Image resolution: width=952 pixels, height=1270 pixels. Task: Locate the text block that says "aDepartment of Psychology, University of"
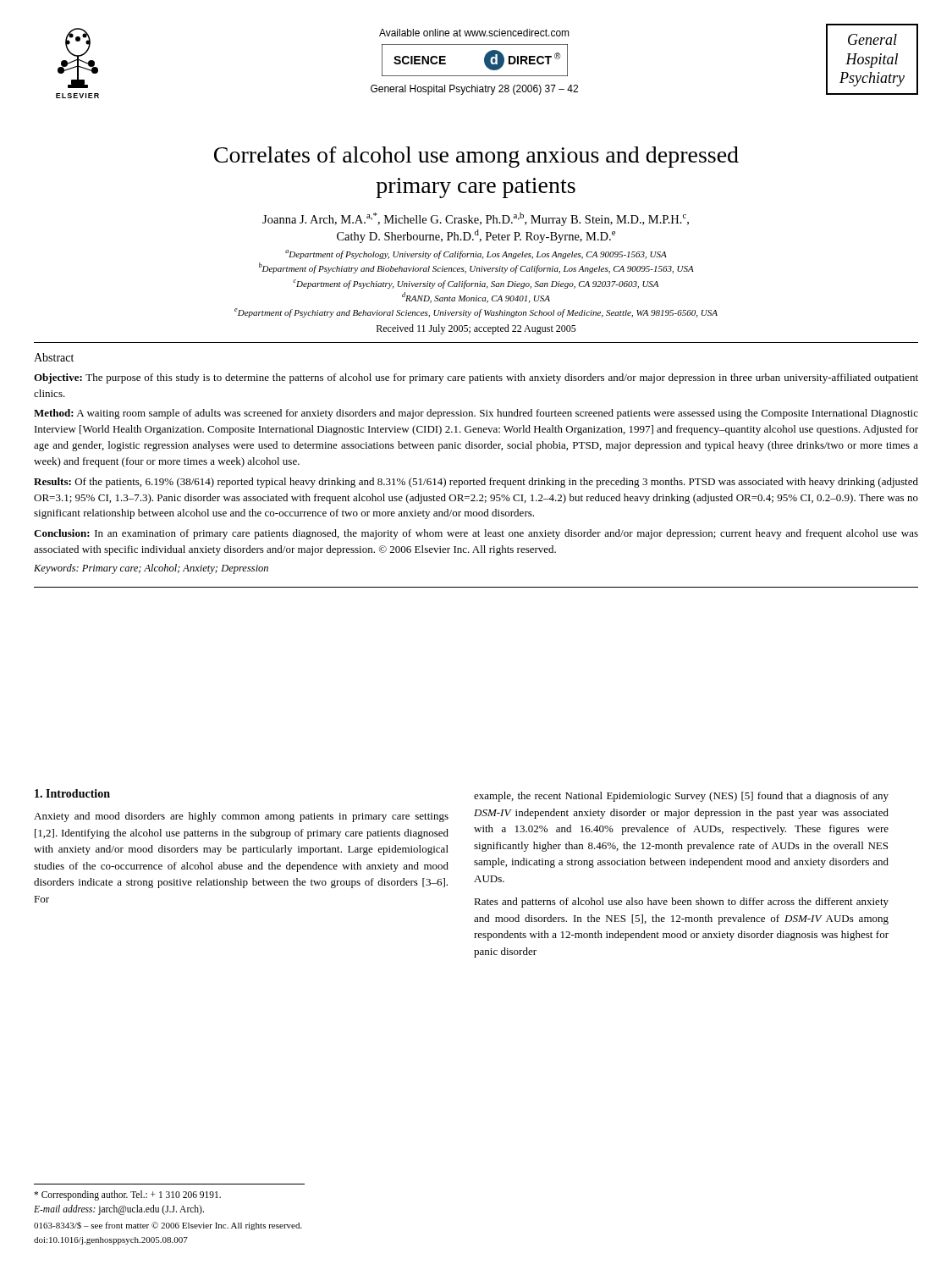point(476,282)
